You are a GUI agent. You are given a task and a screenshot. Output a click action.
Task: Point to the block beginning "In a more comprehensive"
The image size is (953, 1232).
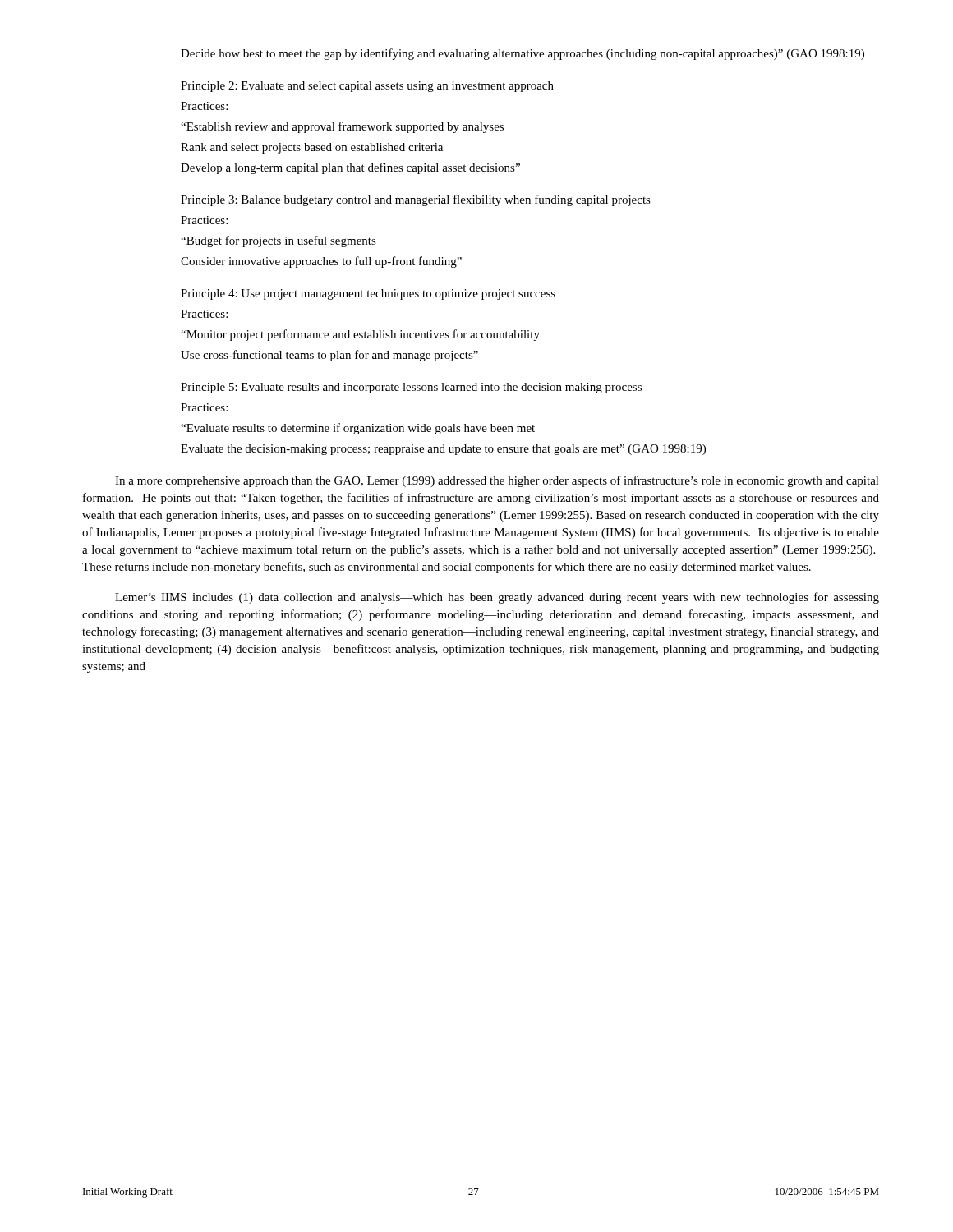coord(481,524)
